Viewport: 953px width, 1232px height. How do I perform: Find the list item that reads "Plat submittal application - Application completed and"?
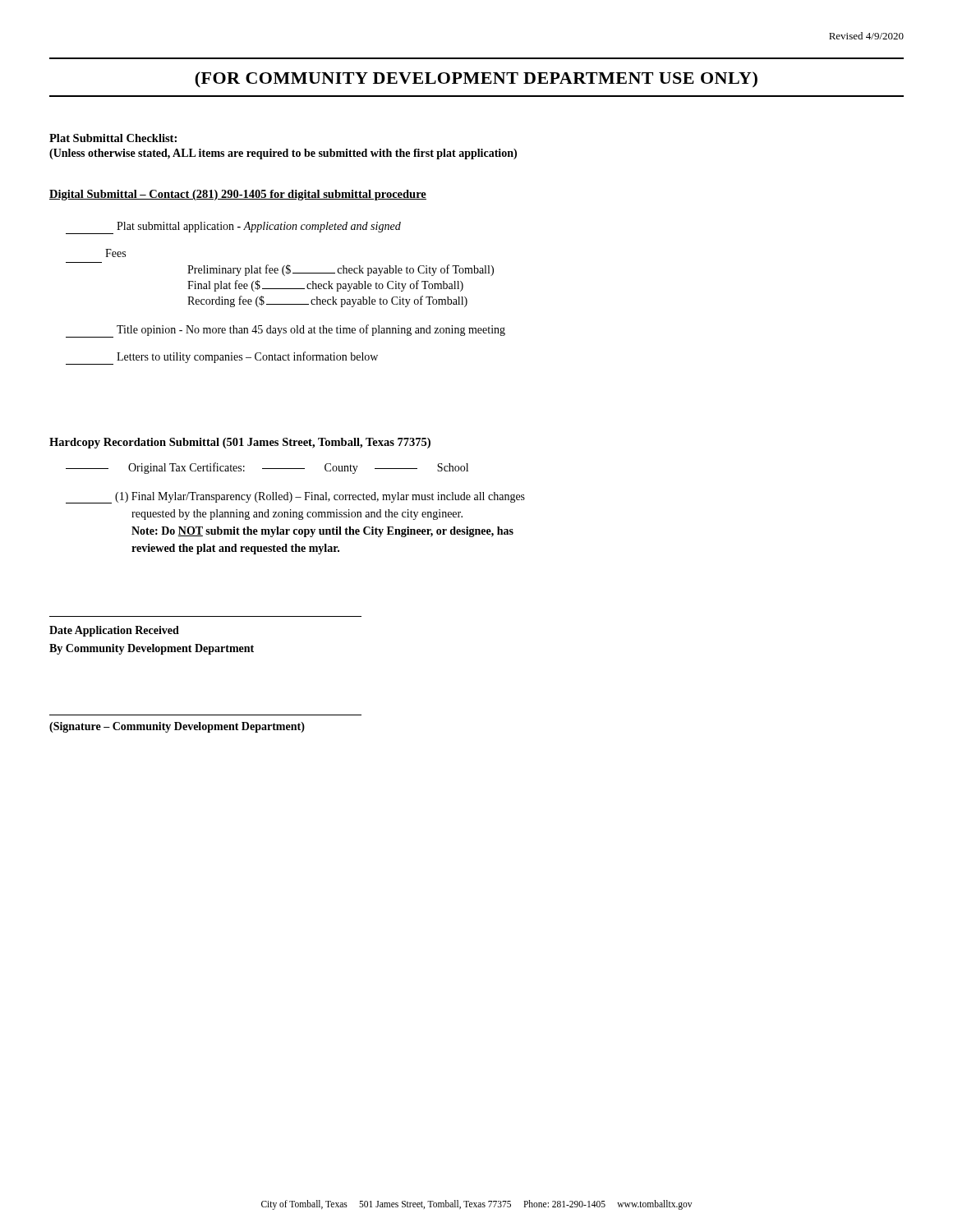click(233, 227)
